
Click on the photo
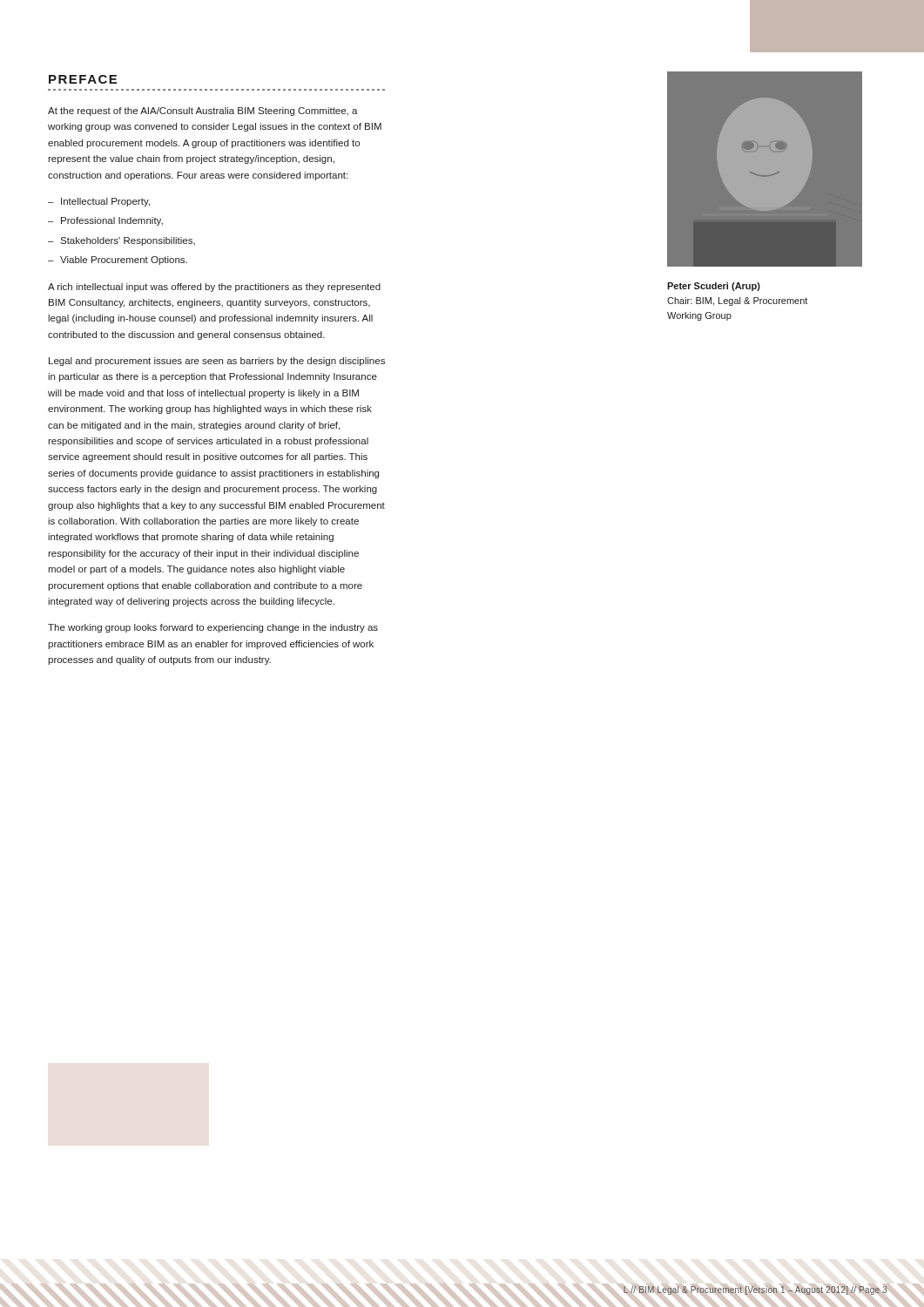coord(765,169)
